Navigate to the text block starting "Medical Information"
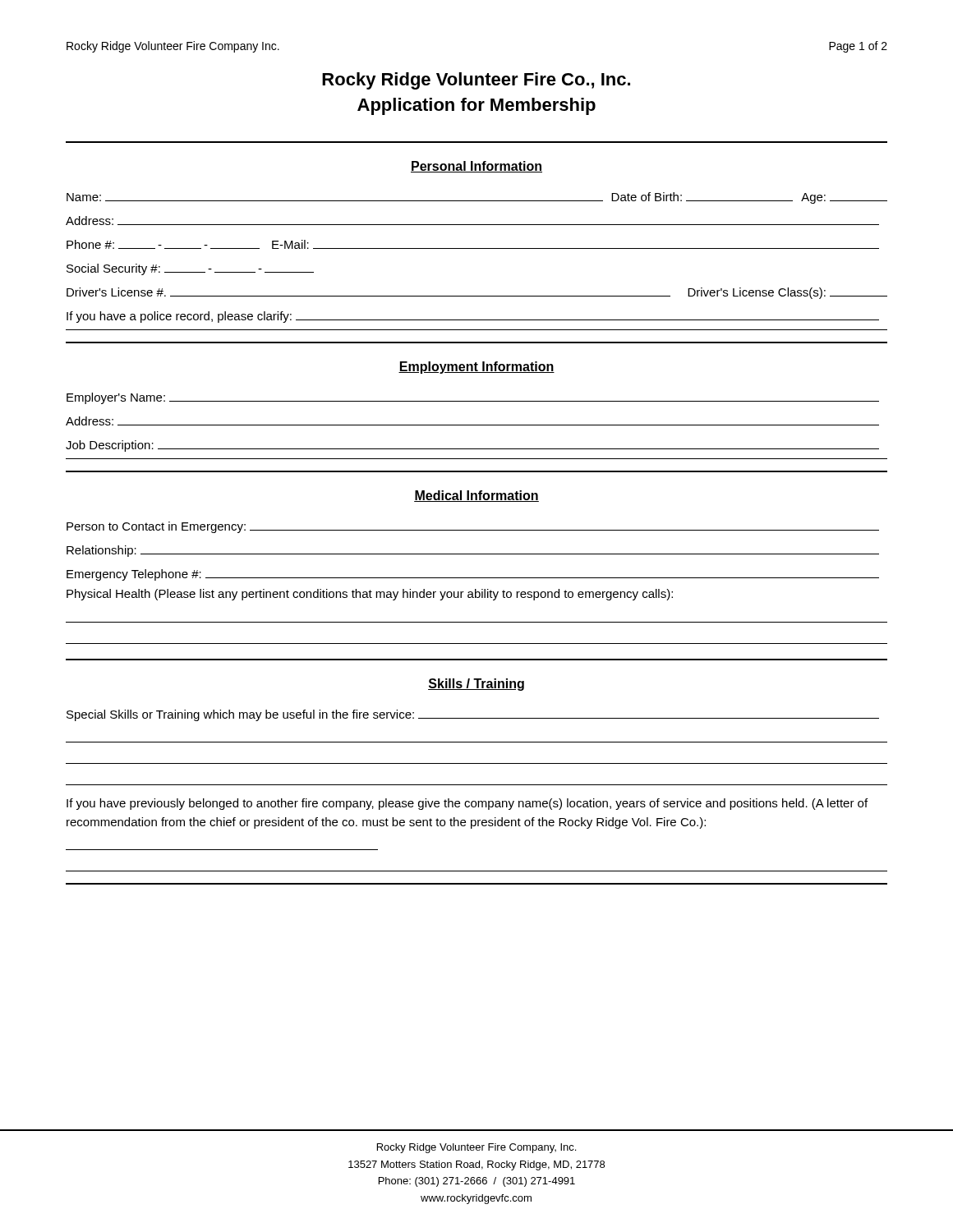The width and height of the screenshot is (953, 1232). (x=476, y=495)
